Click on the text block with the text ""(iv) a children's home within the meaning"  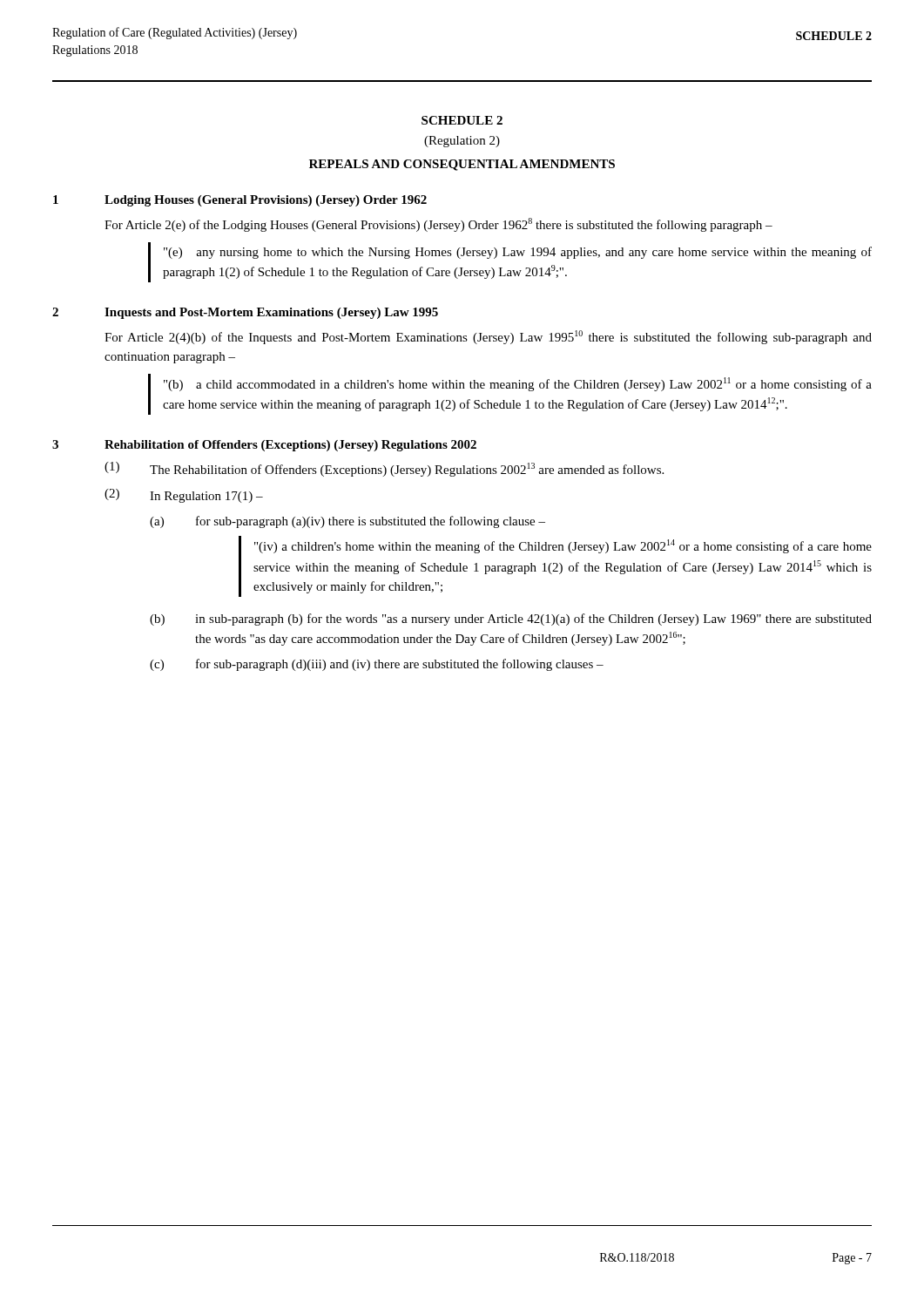(563, 565)
